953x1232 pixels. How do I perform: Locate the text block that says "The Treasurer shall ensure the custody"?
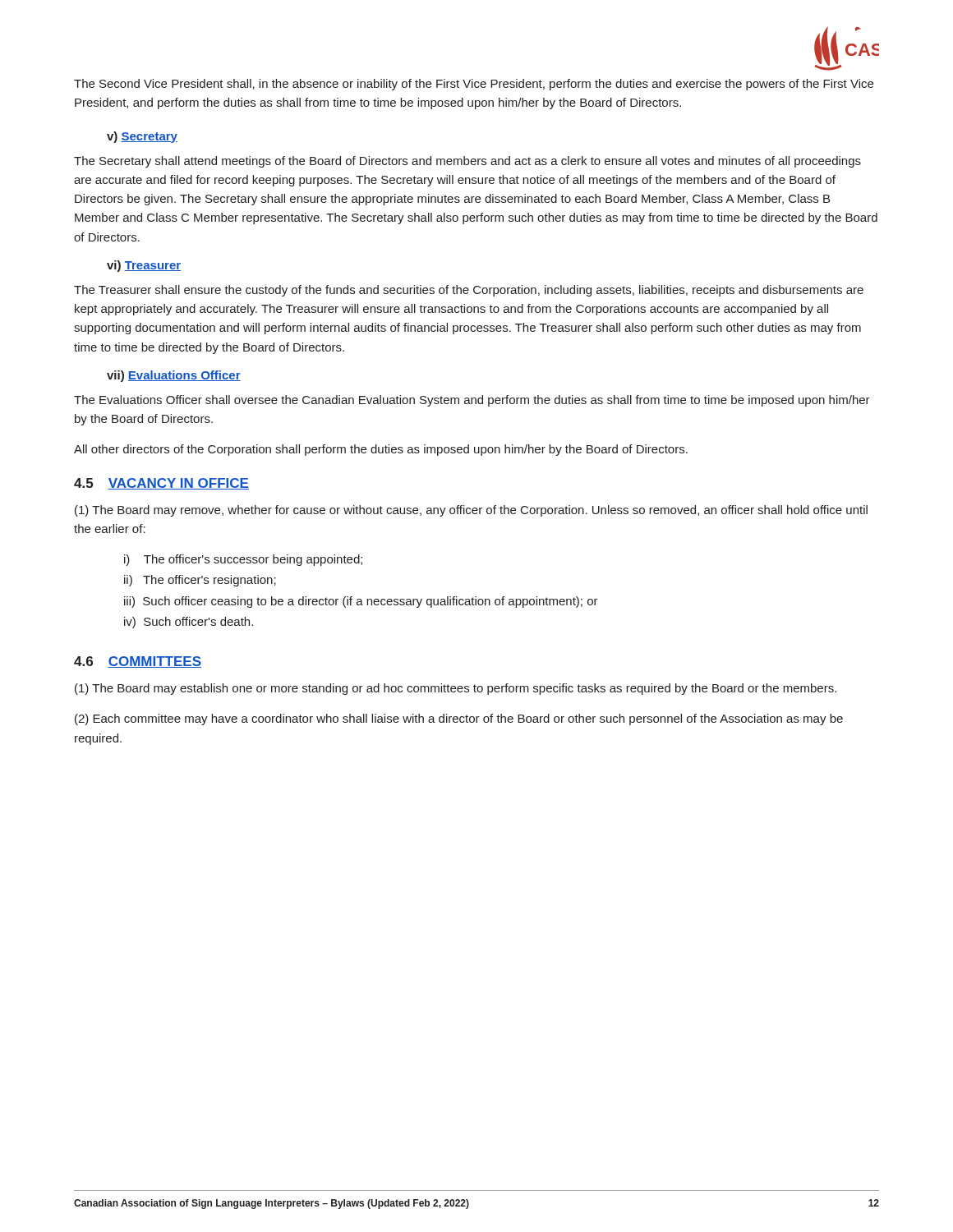469,318
